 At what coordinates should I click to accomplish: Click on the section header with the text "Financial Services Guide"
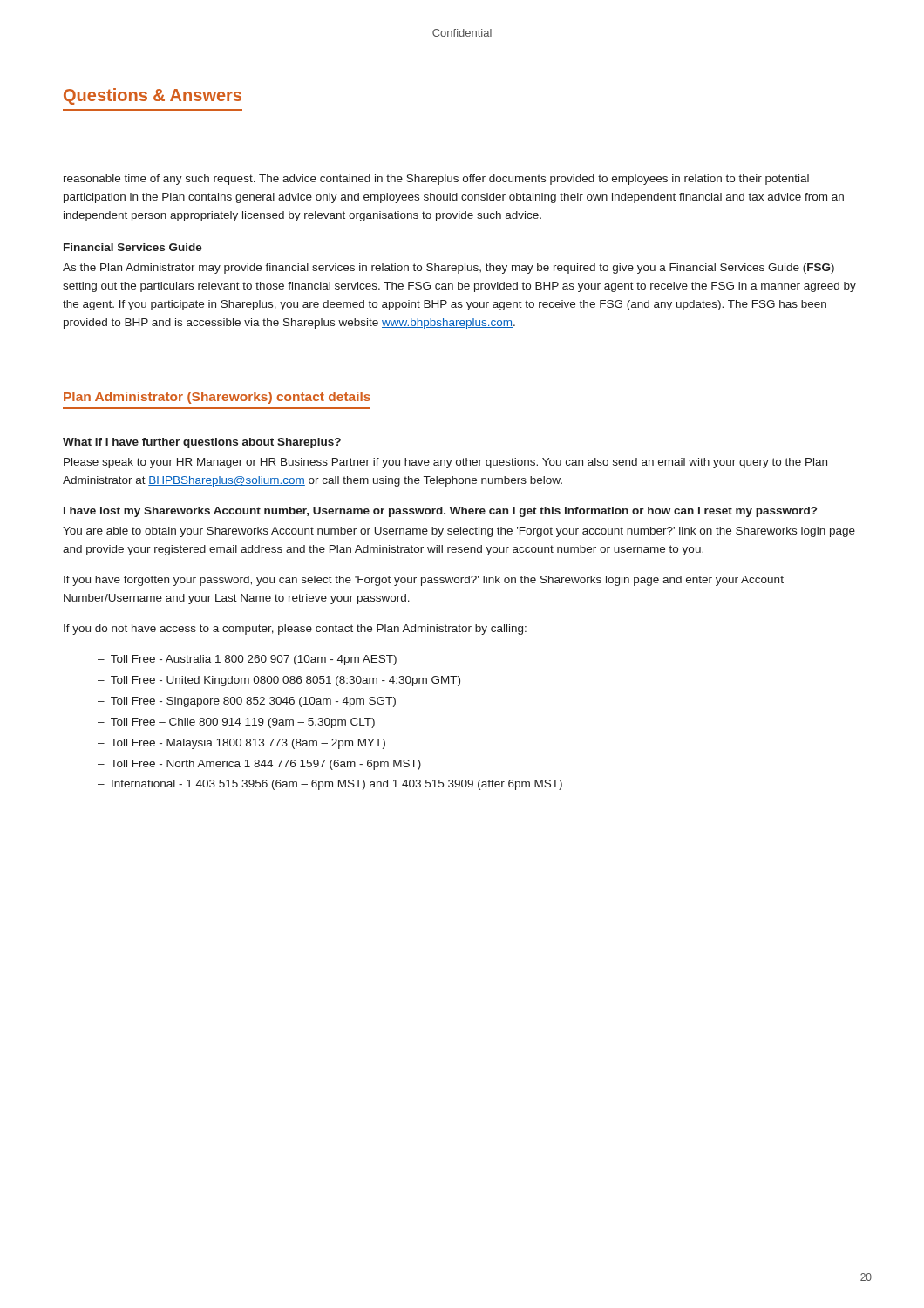click(133, 247)
